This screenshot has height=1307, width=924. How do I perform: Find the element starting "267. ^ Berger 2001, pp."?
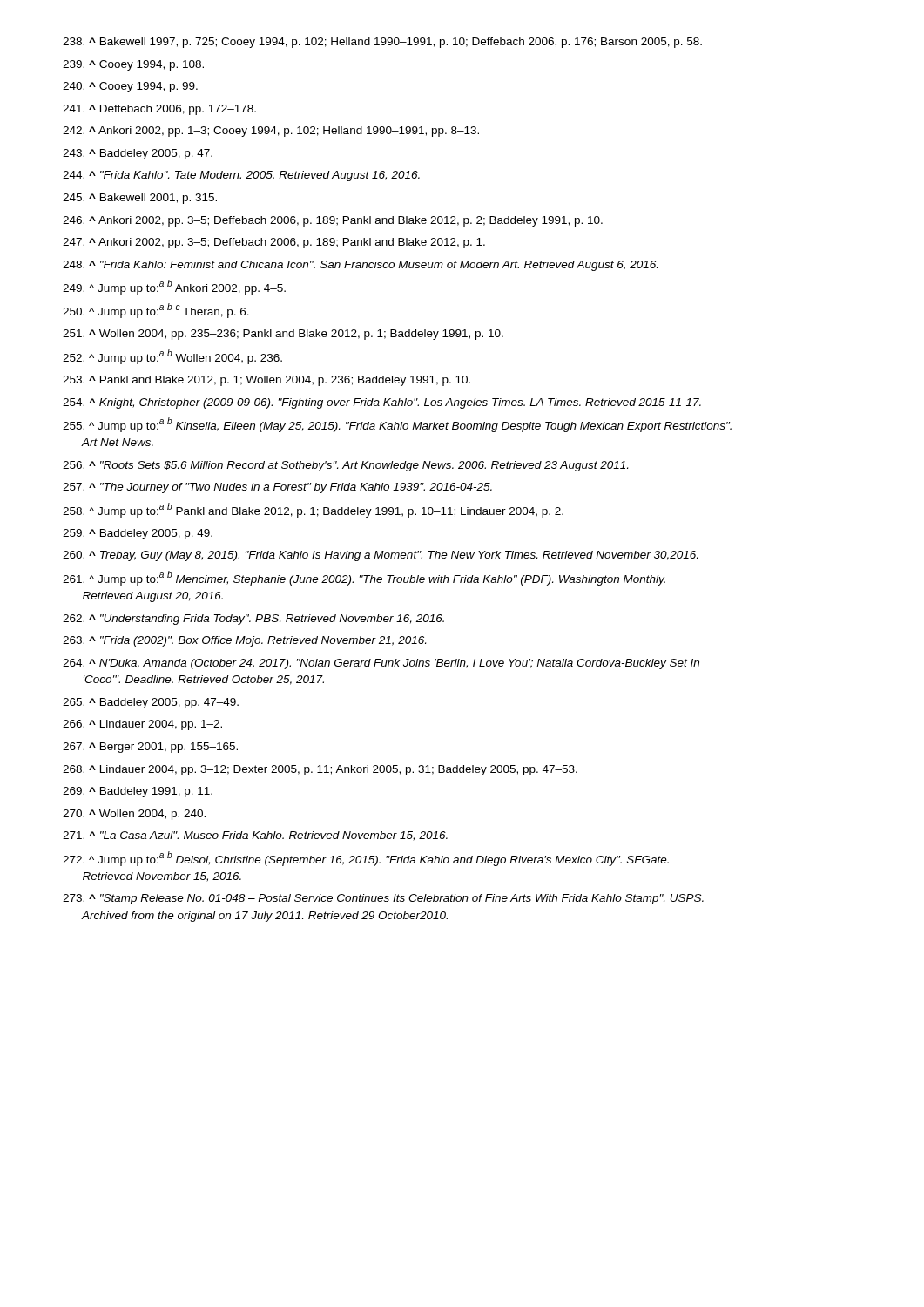tap(151, 746)
